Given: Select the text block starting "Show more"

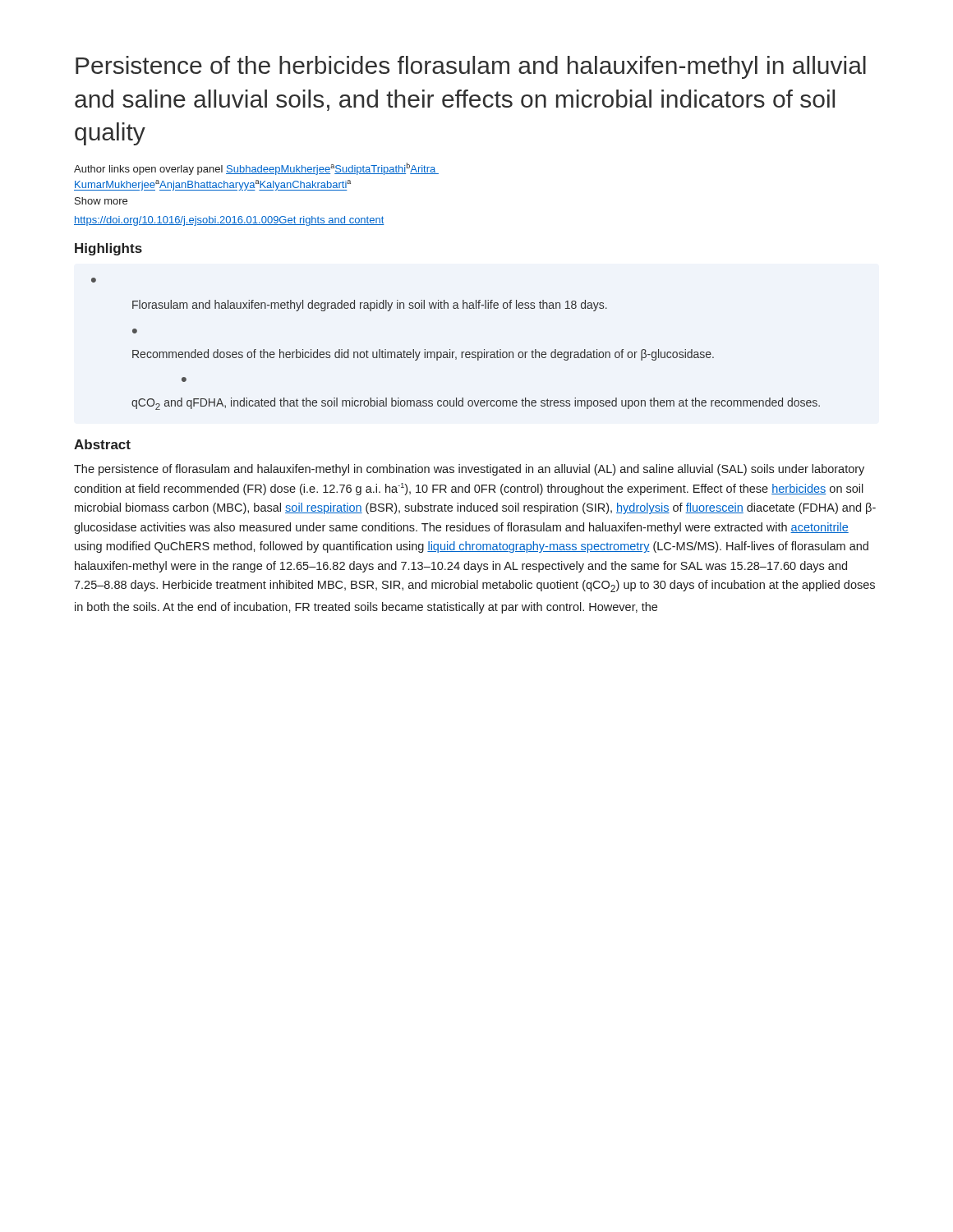Looking at the screenshot, I should pyautogui.click(x=101, y=201).
